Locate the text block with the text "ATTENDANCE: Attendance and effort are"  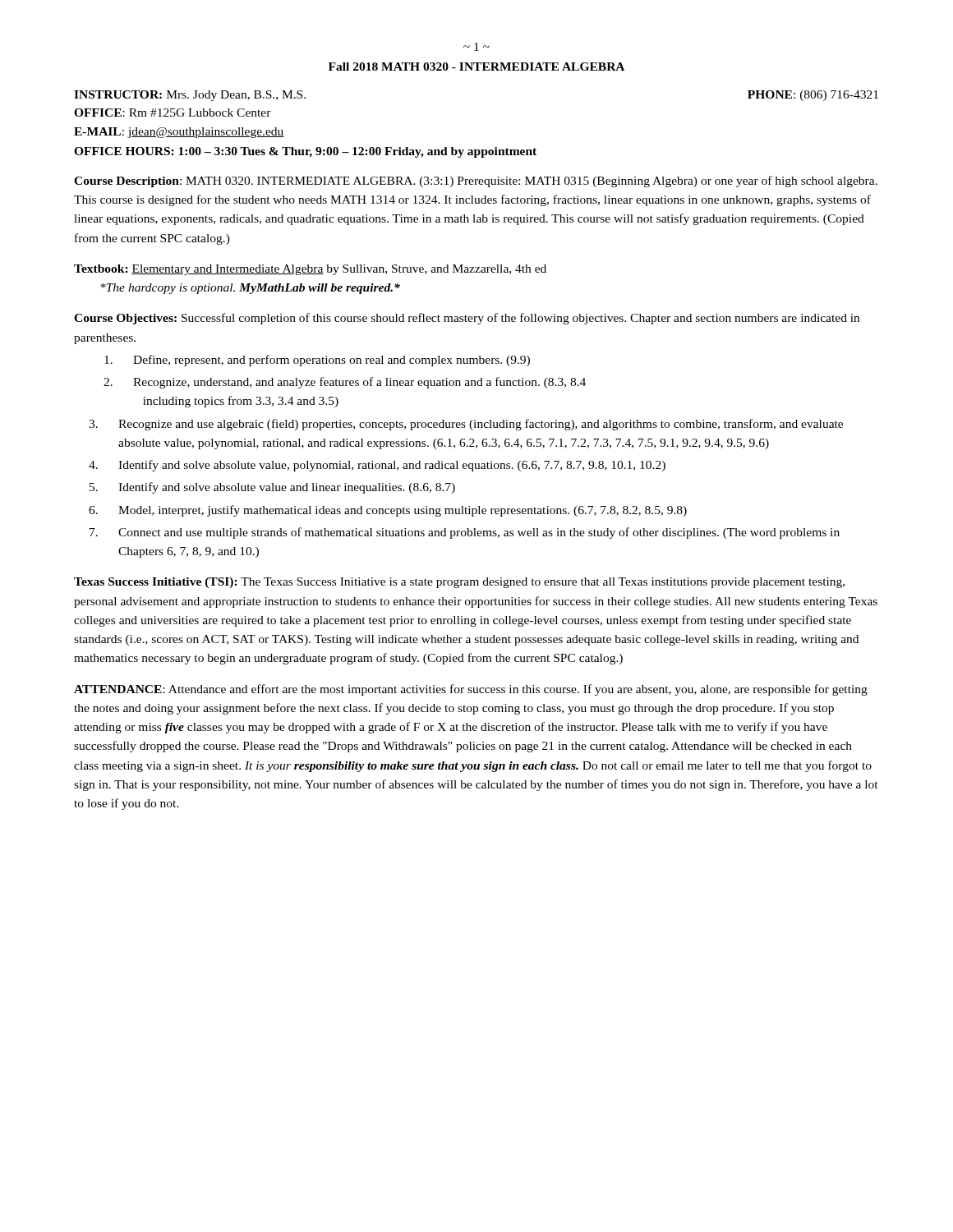(x=476, y=746)
